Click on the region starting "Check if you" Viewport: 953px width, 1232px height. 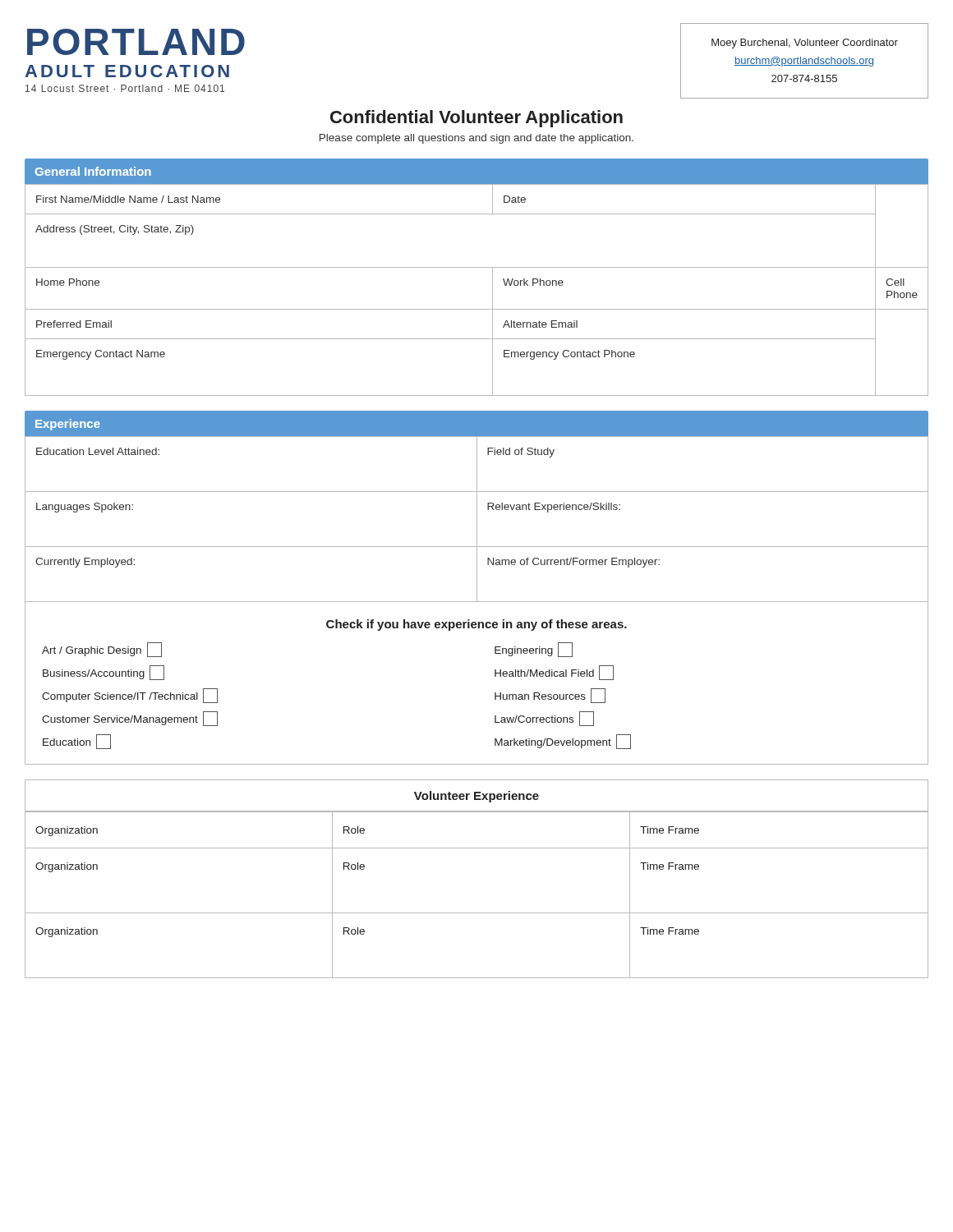click(476, 624)
